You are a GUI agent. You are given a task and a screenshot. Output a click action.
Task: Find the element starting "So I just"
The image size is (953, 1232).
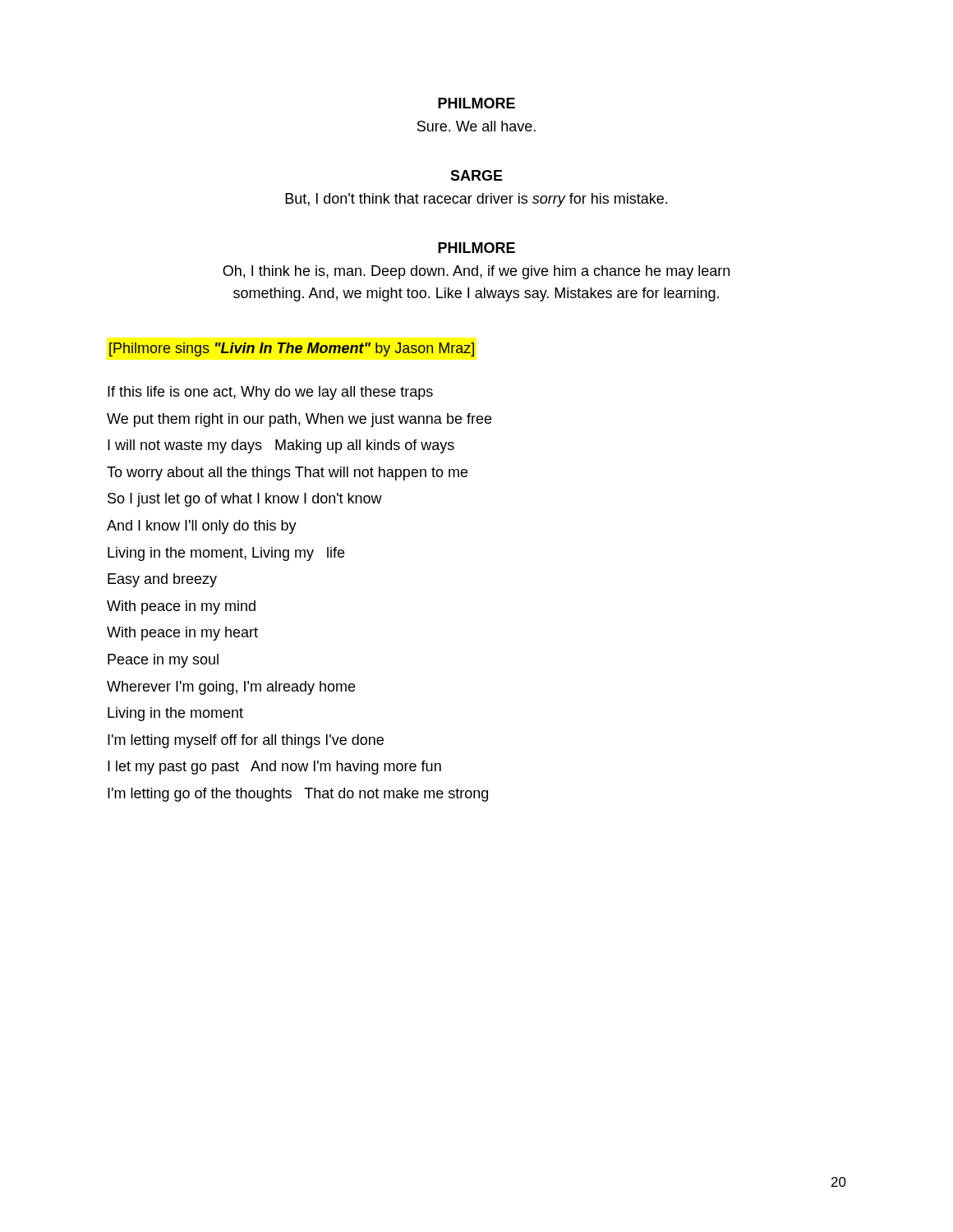coord(244,499)
